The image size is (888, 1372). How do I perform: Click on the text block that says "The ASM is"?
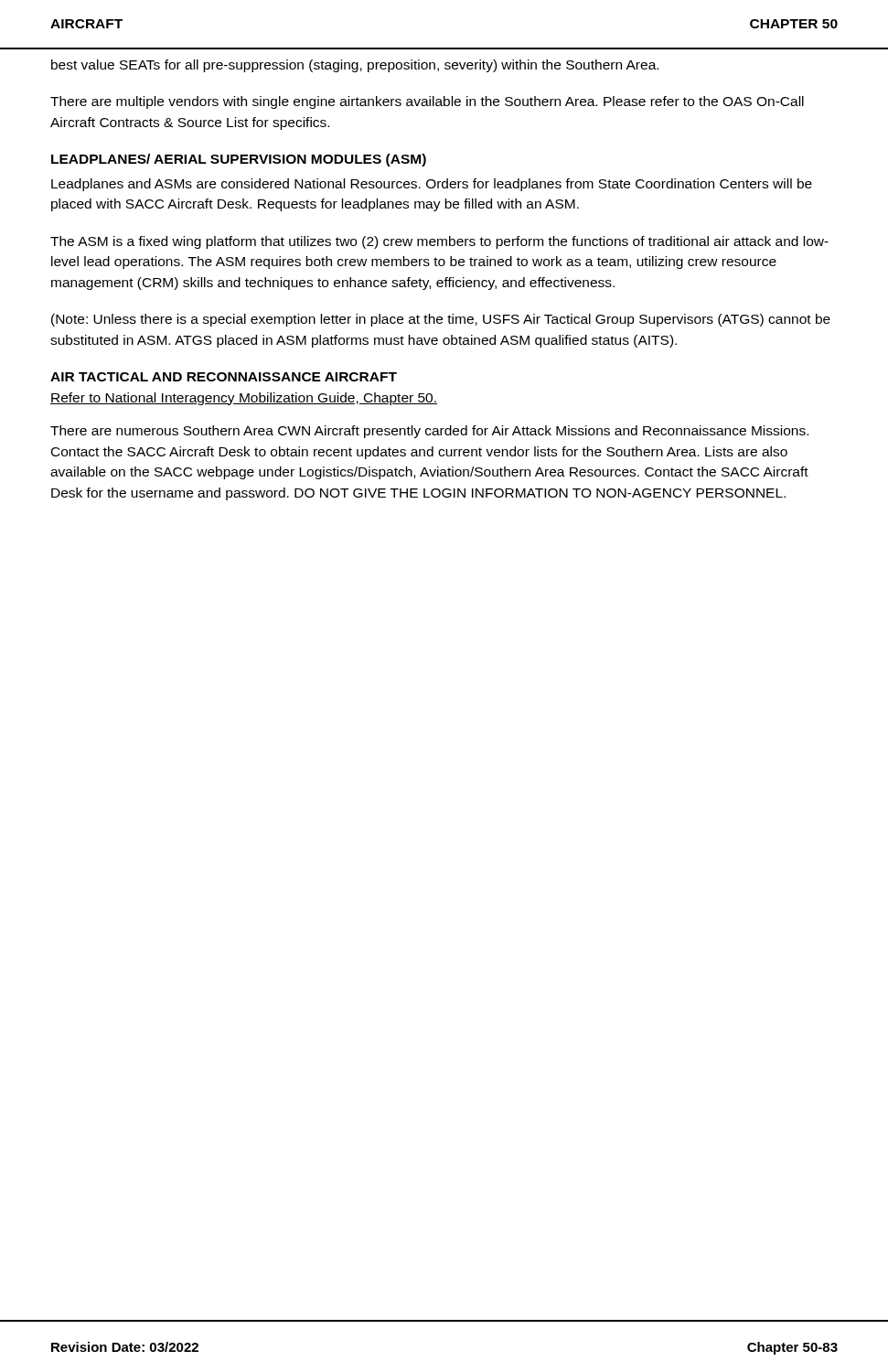(439, 261)
